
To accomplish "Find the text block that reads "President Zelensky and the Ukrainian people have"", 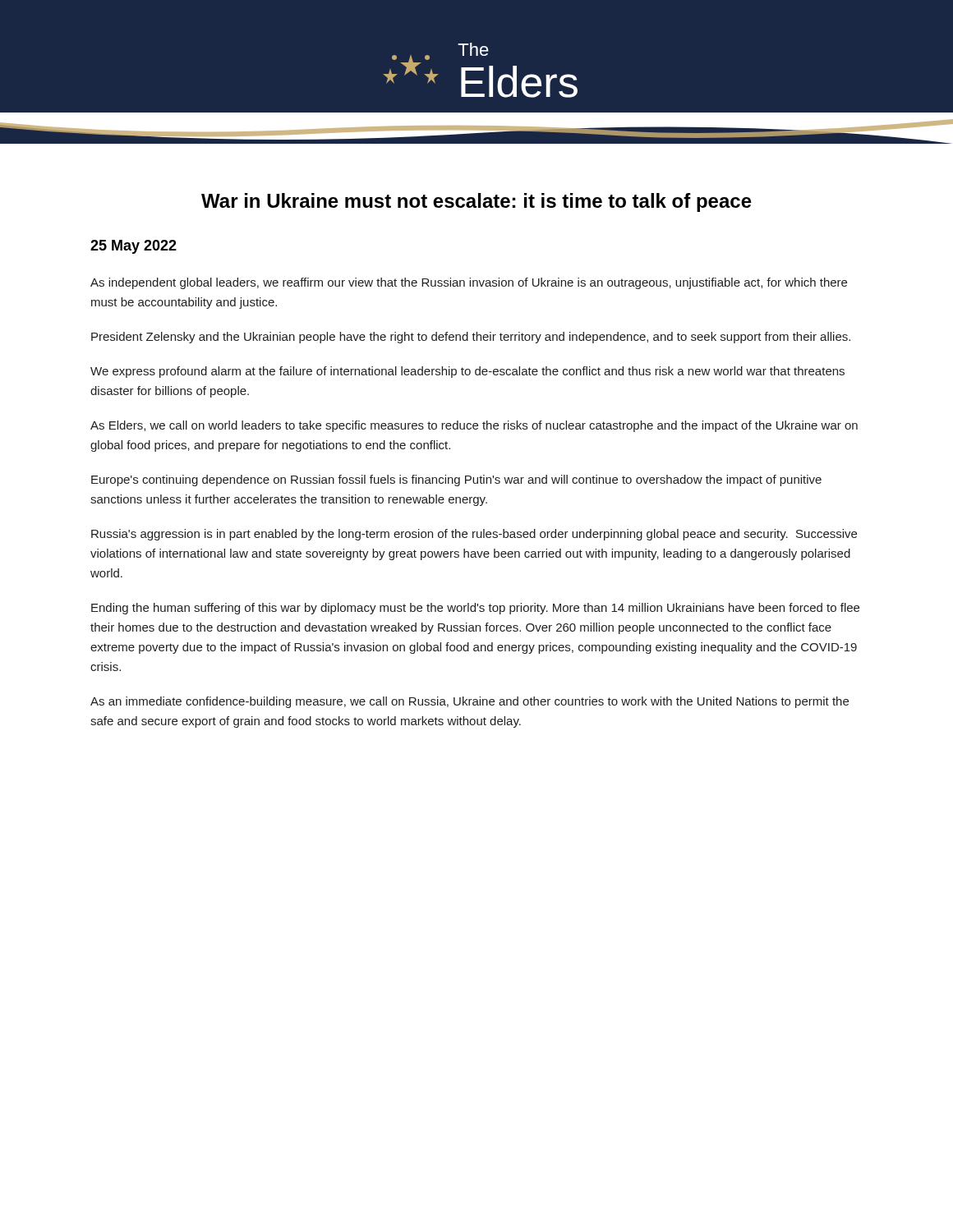I will point(471,337).
